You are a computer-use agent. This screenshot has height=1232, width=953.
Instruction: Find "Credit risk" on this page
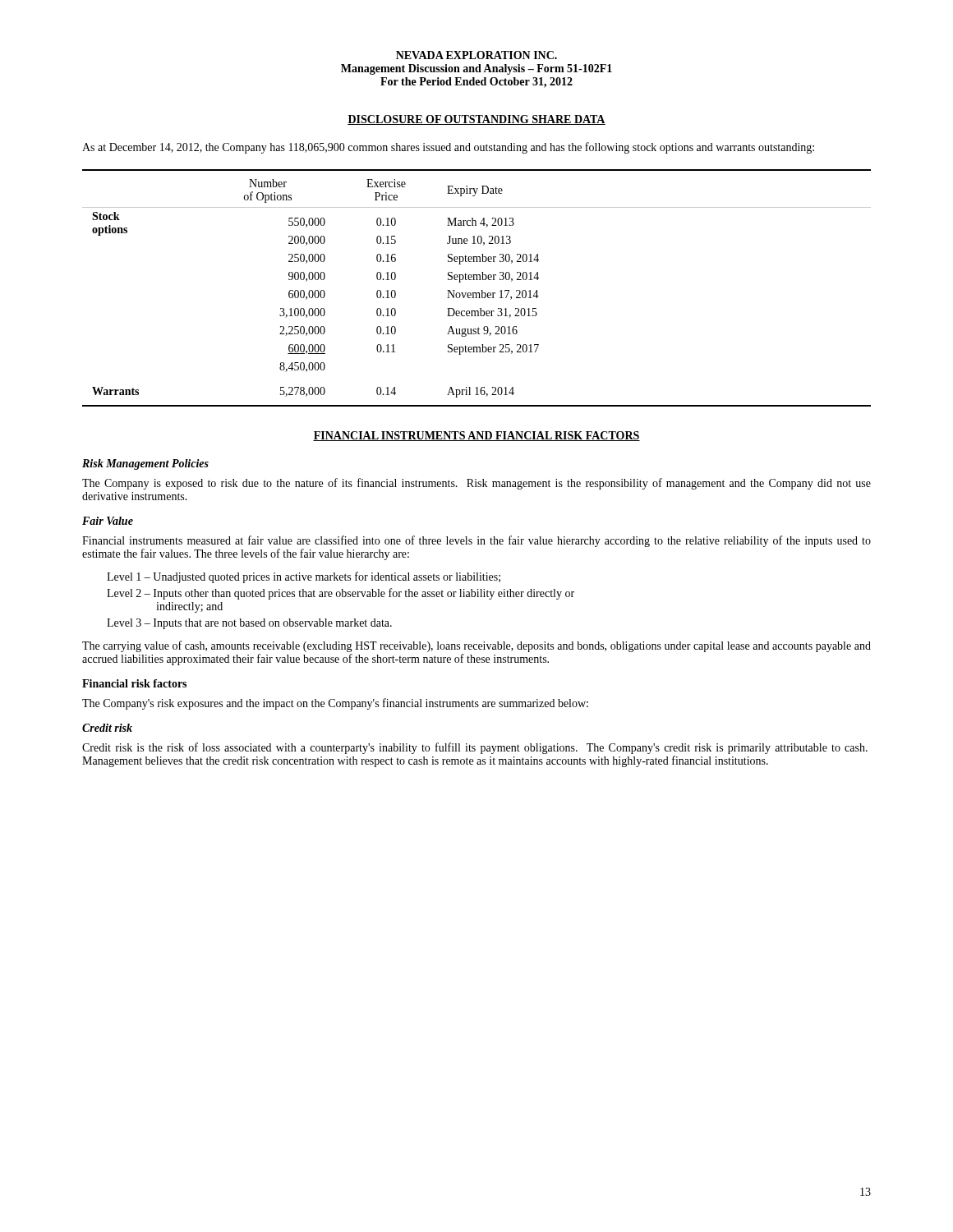[x=107, y=728]
